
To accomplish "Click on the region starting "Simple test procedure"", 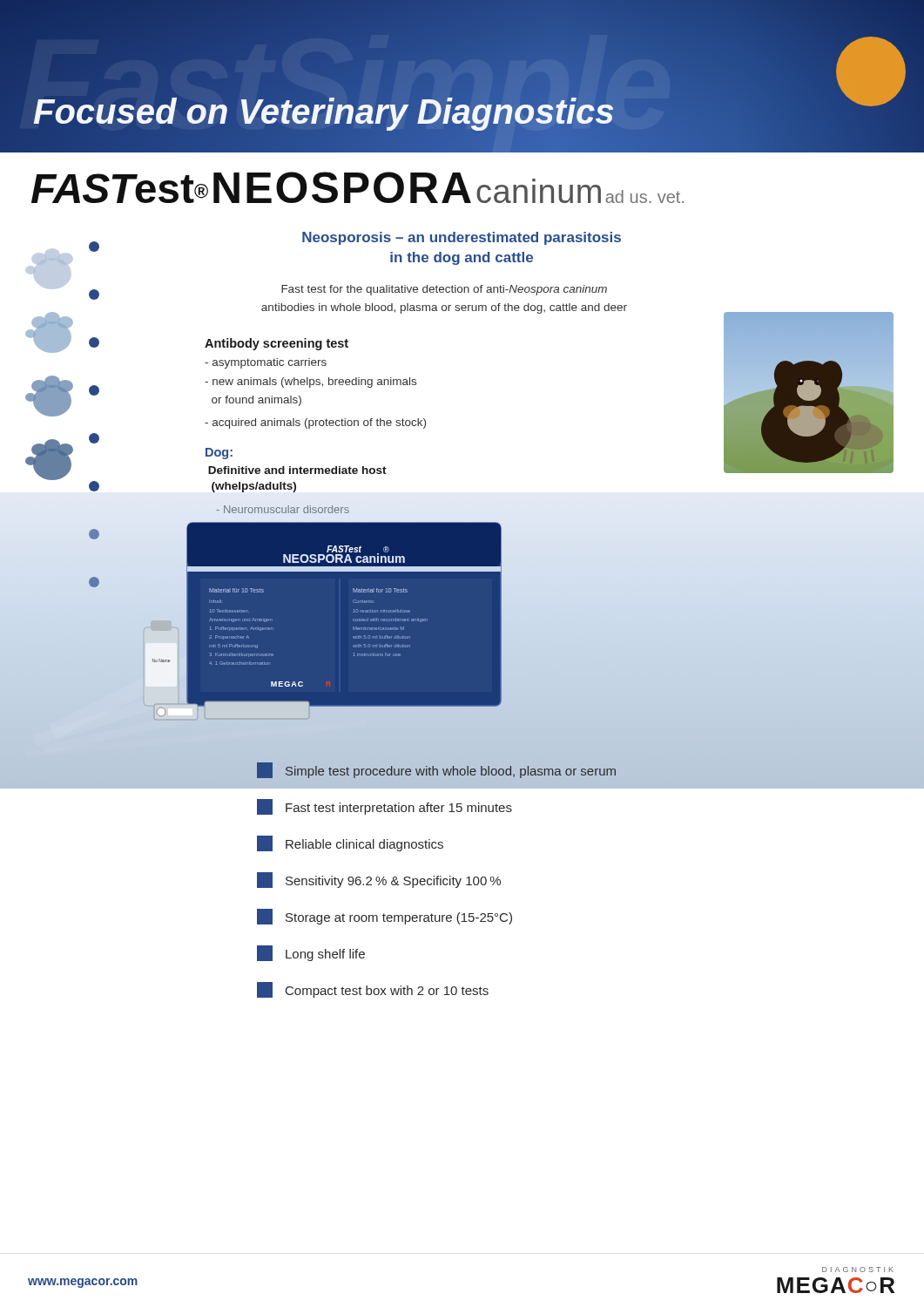I will (x=437, y=770).
